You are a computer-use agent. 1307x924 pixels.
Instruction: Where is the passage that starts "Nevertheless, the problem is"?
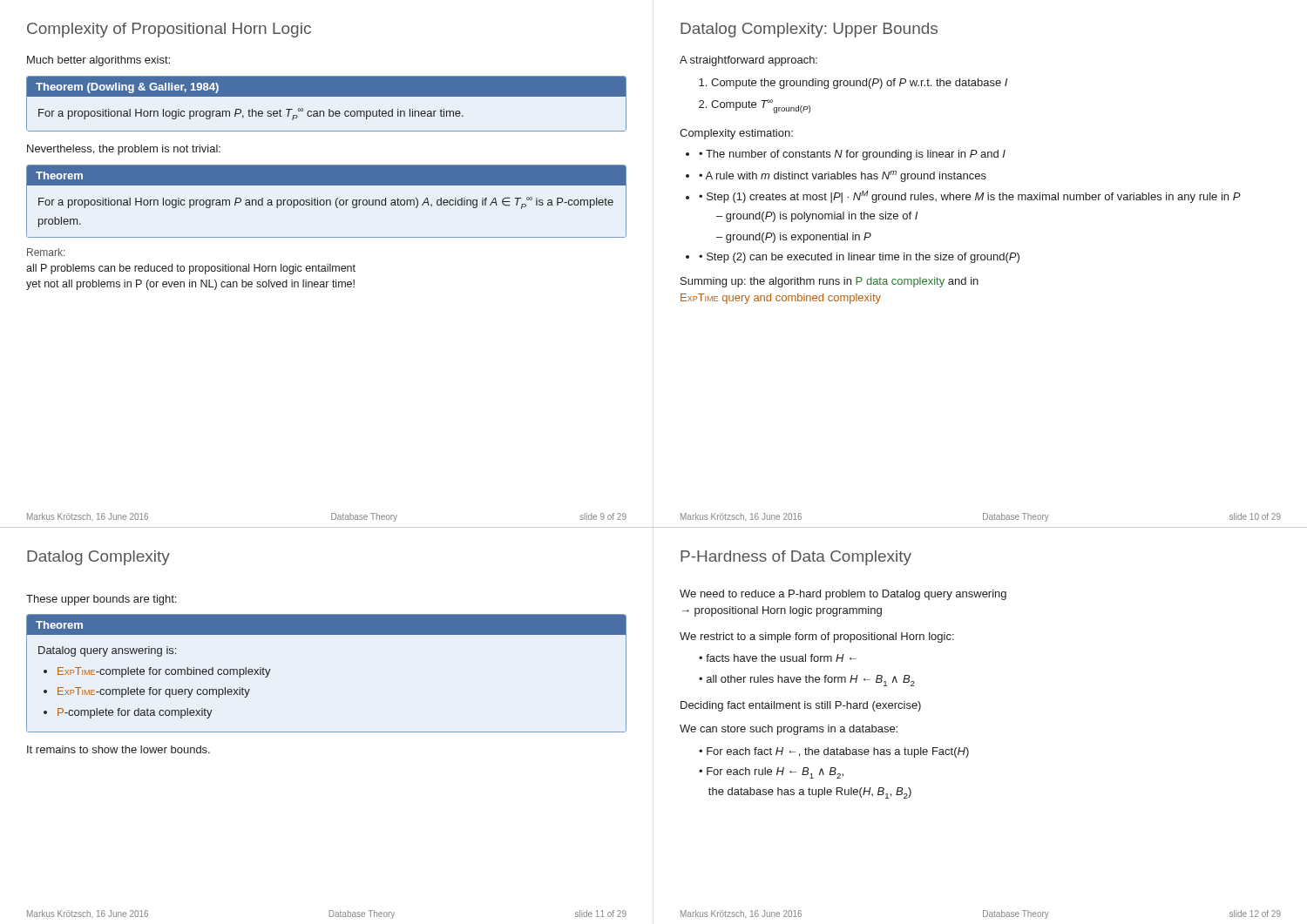click(124, 150)
